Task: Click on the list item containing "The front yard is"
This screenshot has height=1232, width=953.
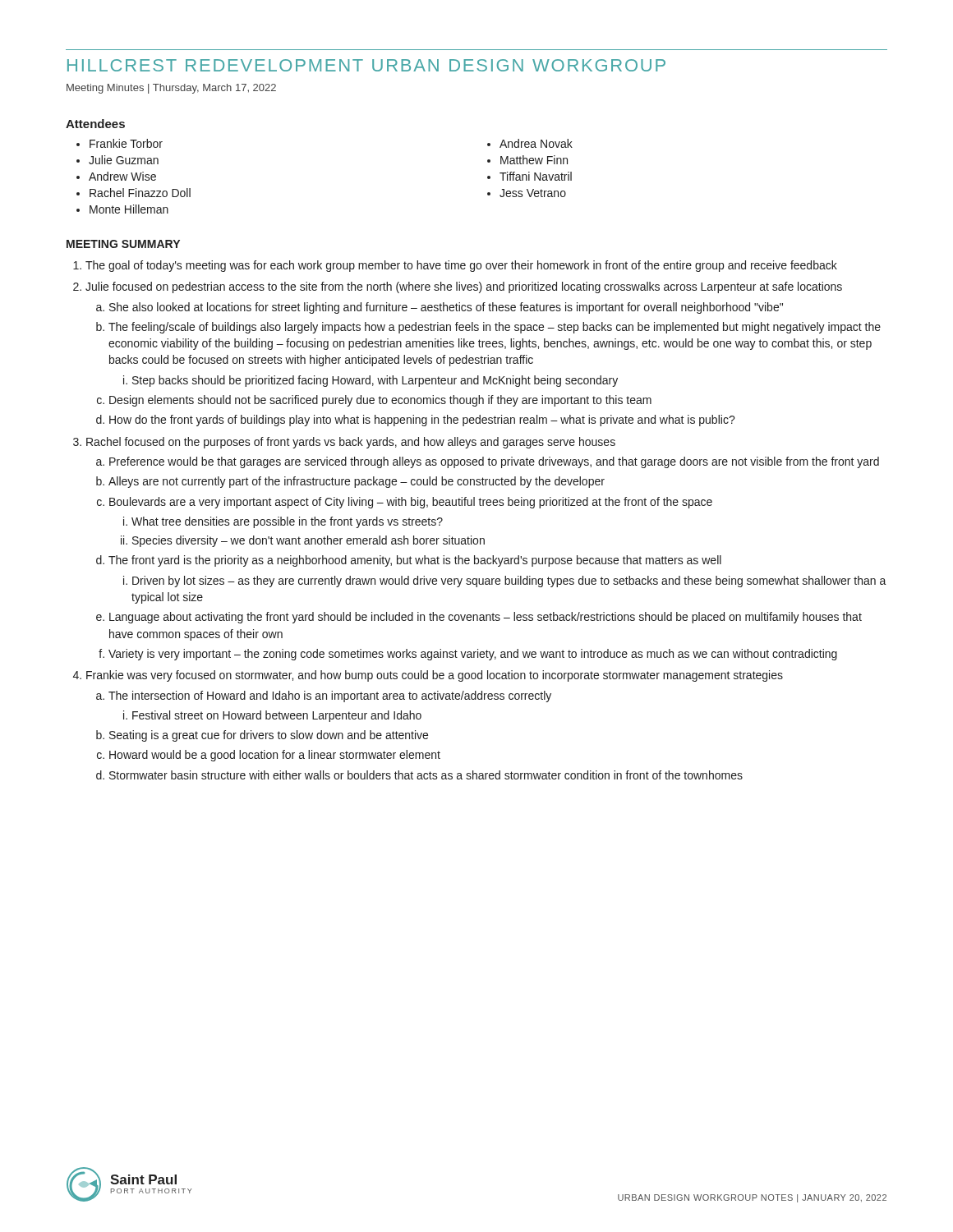Action: (x=498, y=580)
